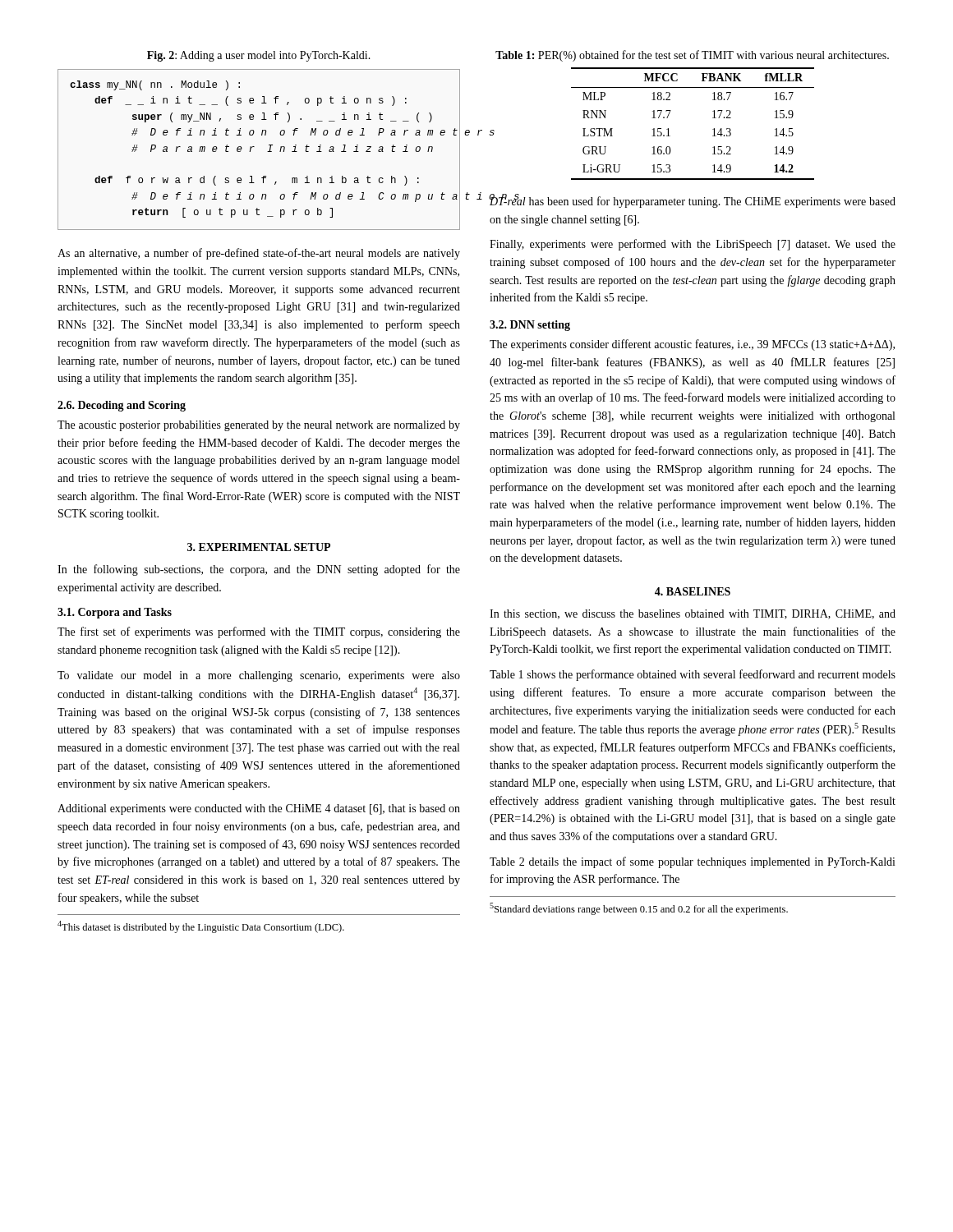Point to the block beginning "5Standard deviations range between 0.15"
Viewport: 953px width, 1232px height.
(639, 908)
